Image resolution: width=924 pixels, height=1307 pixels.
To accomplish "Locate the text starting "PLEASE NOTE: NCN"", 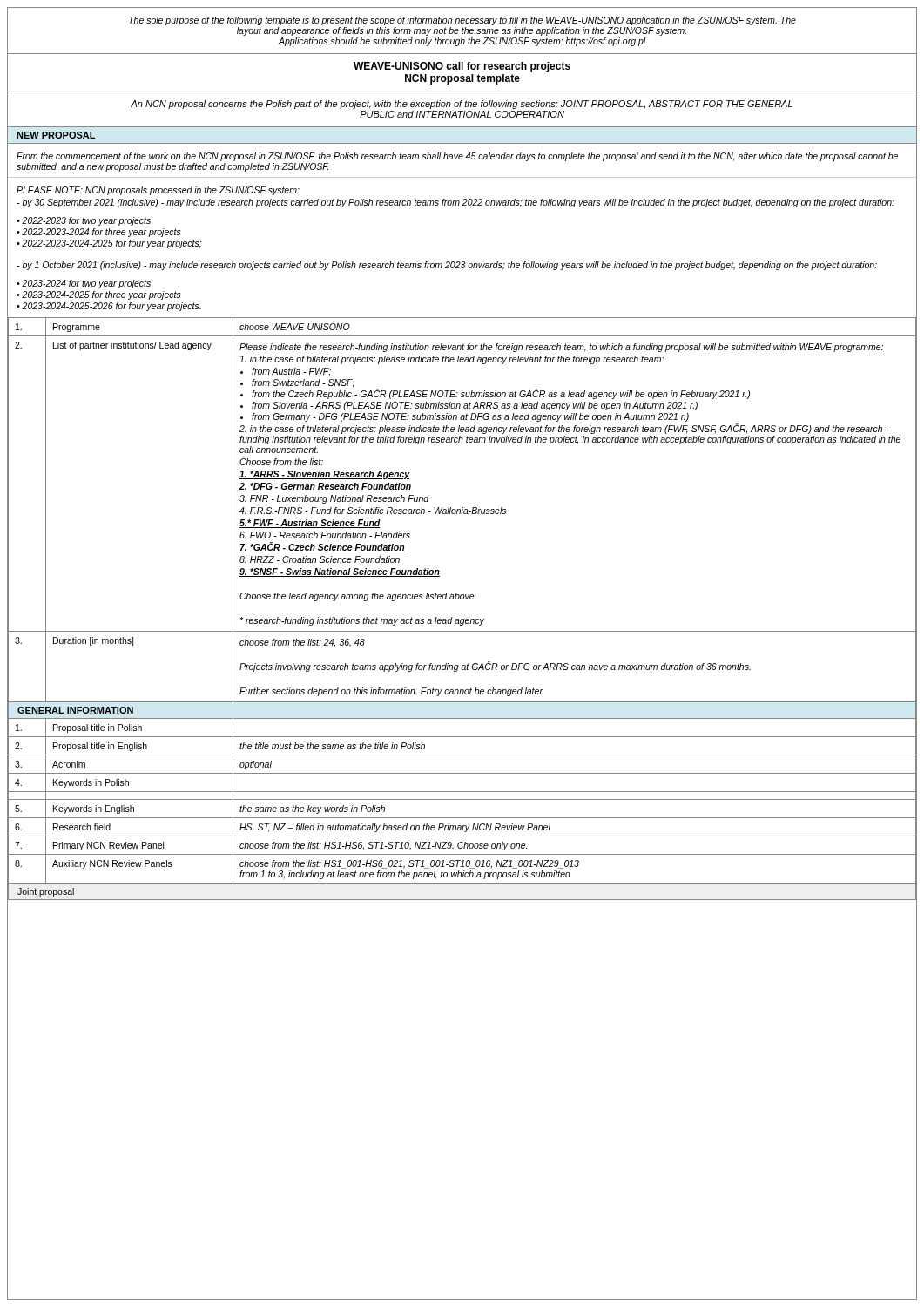I will click(462, 196).
